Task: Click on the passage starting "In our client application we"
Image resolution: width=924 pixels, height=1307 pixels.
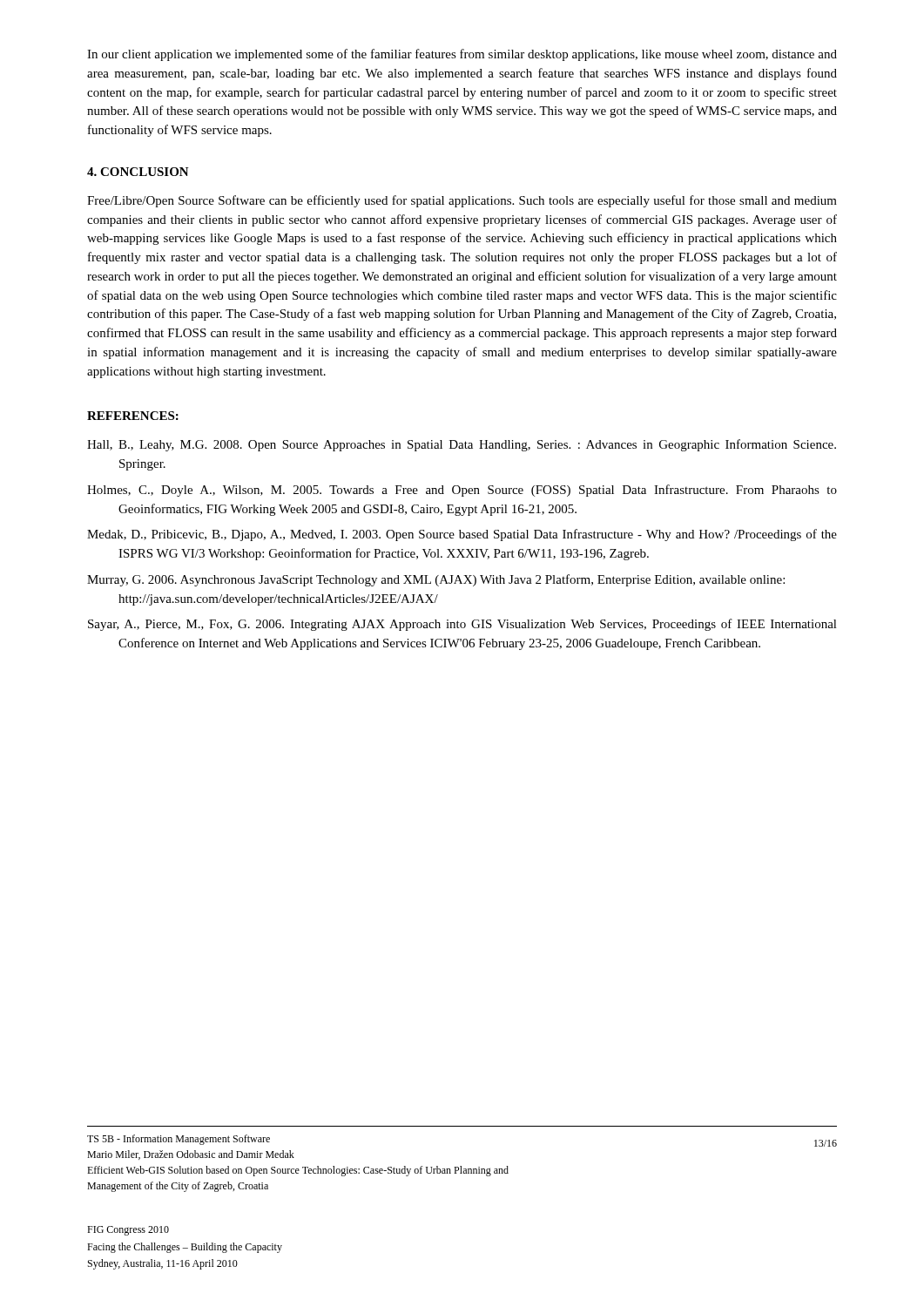Action: (462, 92)
